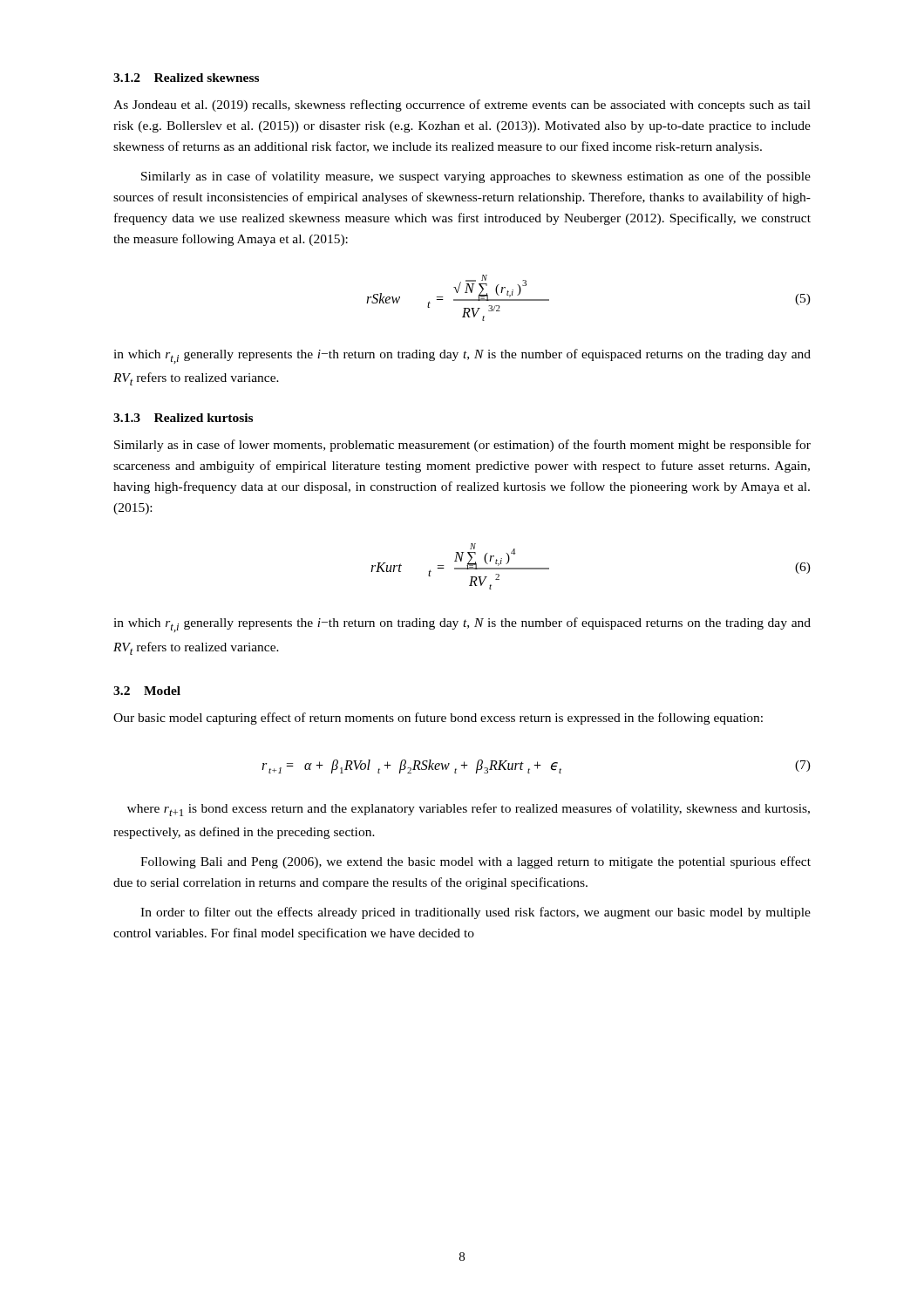Find the text block starting "3.1.2 Realized skewness"
Viewport: 924px width, 1308px height.
(186, 77)
